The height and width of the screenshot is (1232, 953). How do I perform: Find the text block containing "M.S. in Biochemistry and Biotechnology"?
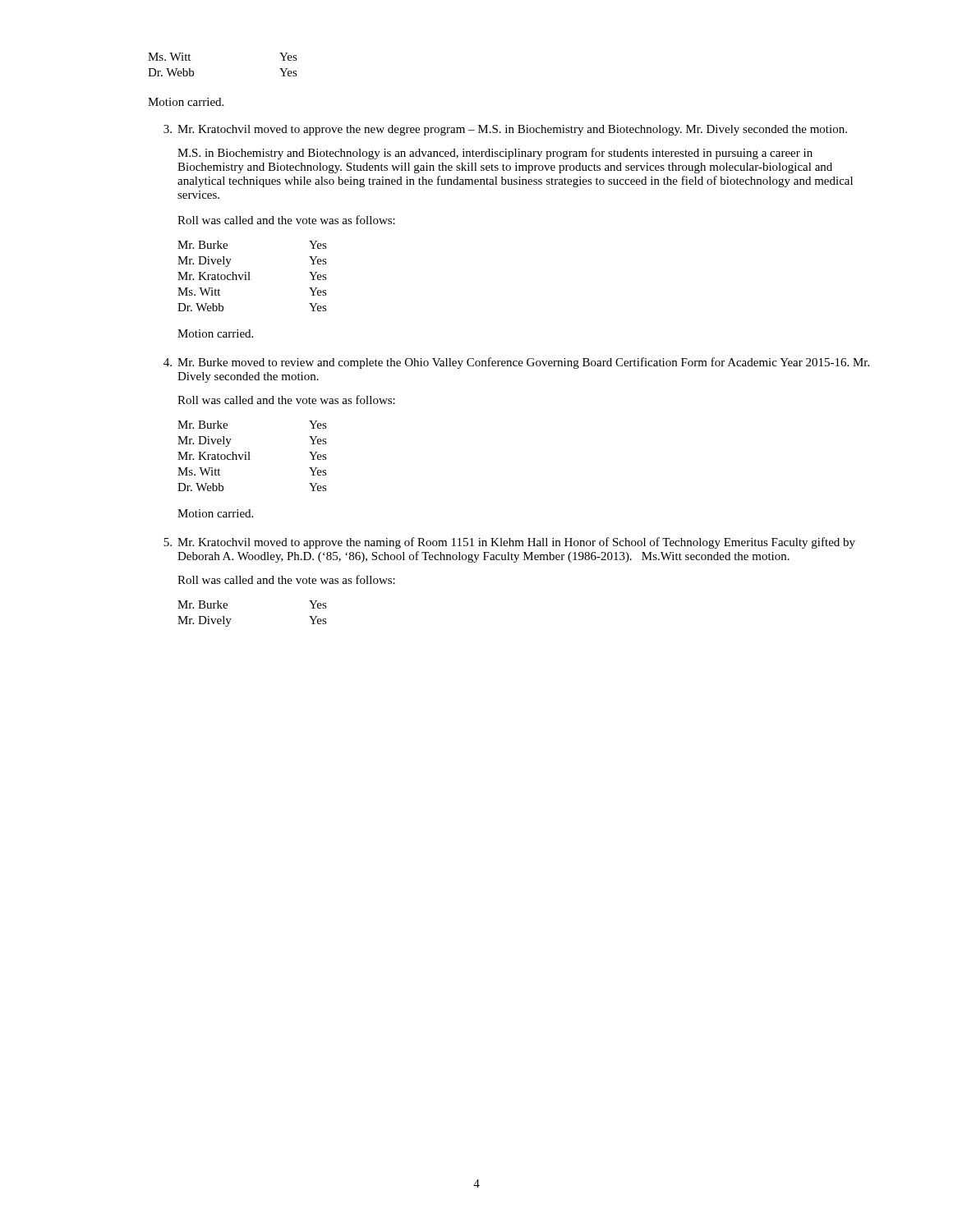pos(515,174)
